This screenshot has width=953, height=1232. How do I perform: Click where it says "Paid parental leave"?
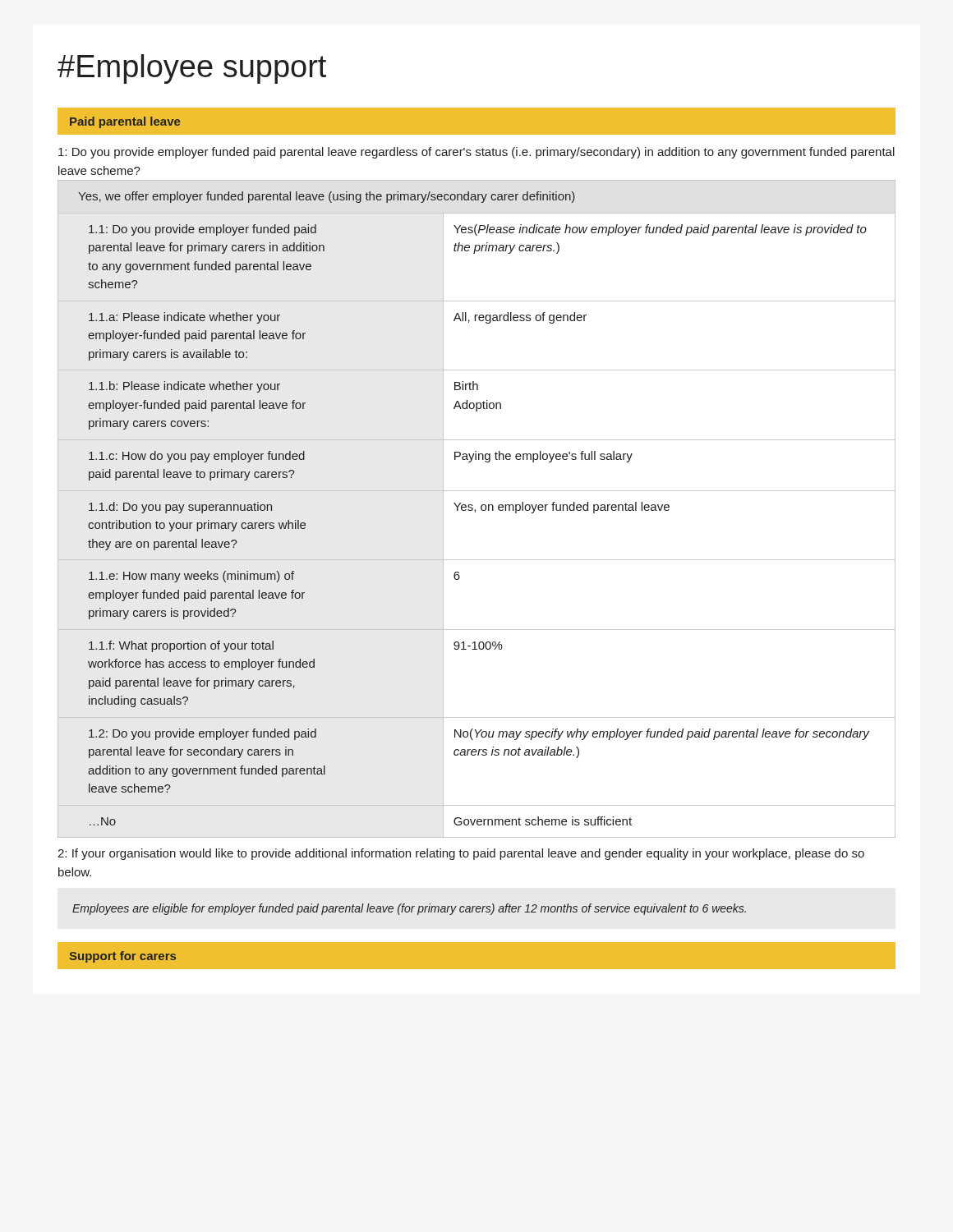(125, 121)
